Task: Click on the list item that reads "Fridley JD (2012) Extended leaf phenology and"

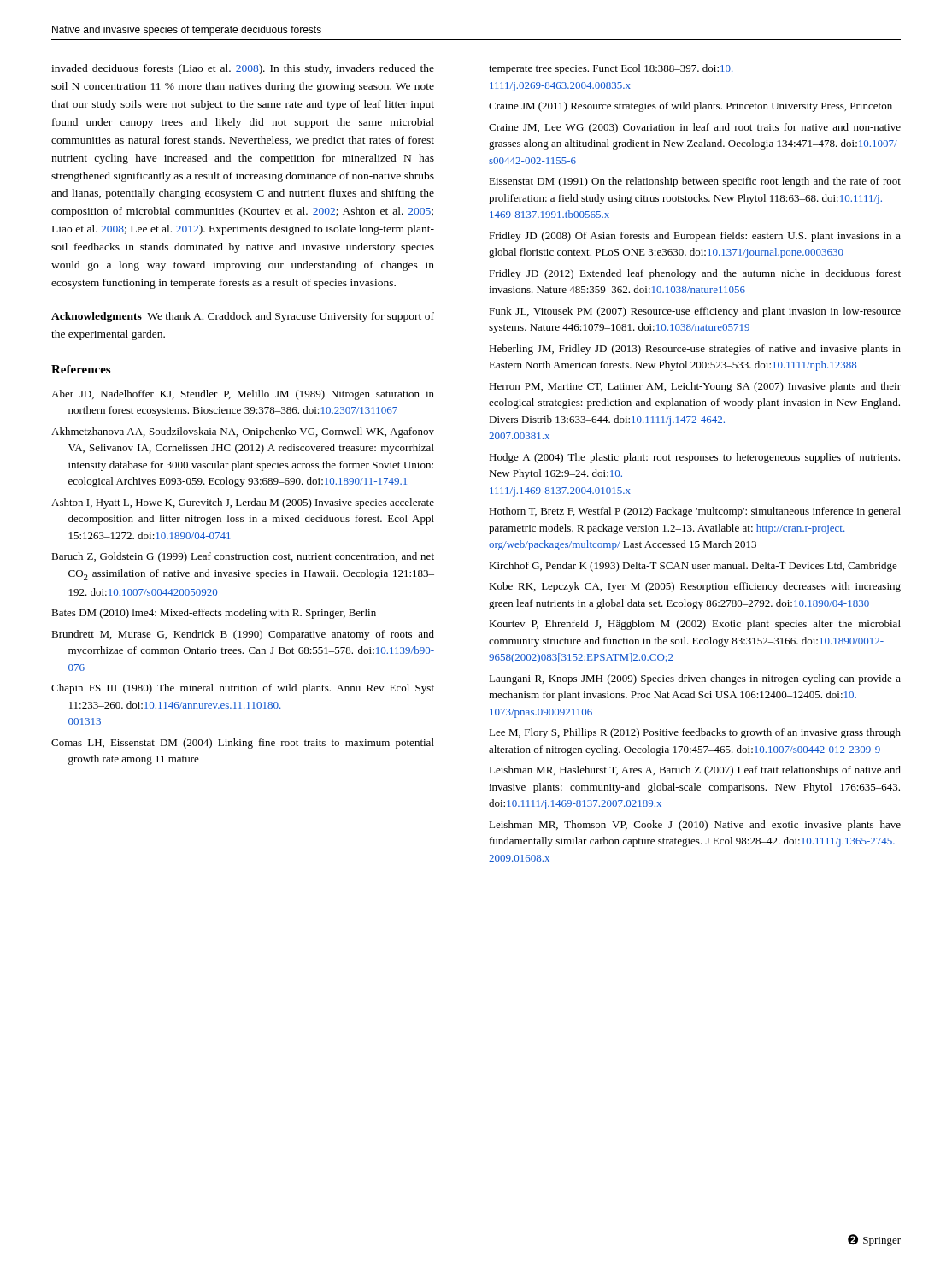Action: point(695,281)
